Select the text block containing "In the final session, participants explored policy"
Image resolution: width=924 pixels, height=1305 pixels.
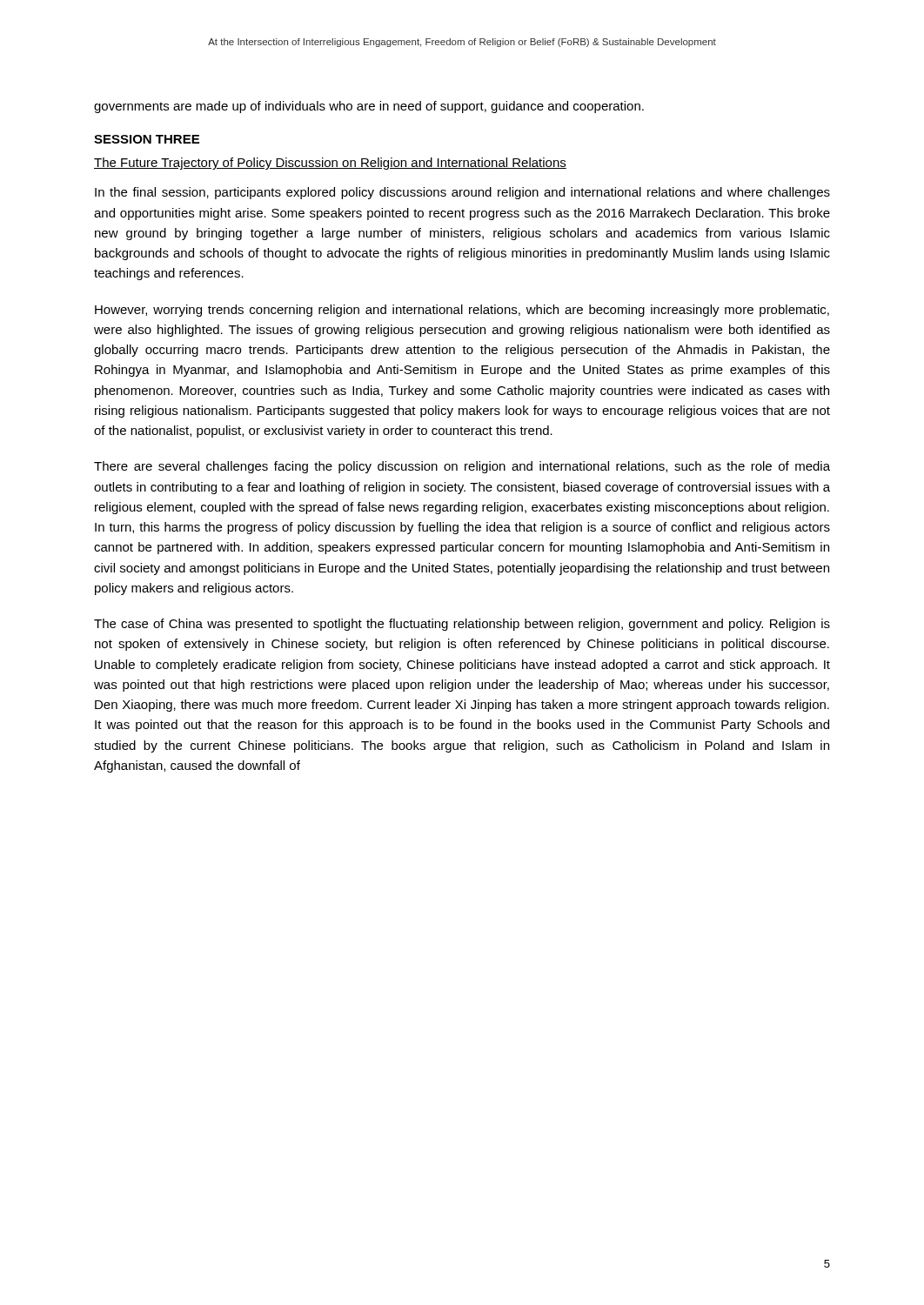coord(462,232)
